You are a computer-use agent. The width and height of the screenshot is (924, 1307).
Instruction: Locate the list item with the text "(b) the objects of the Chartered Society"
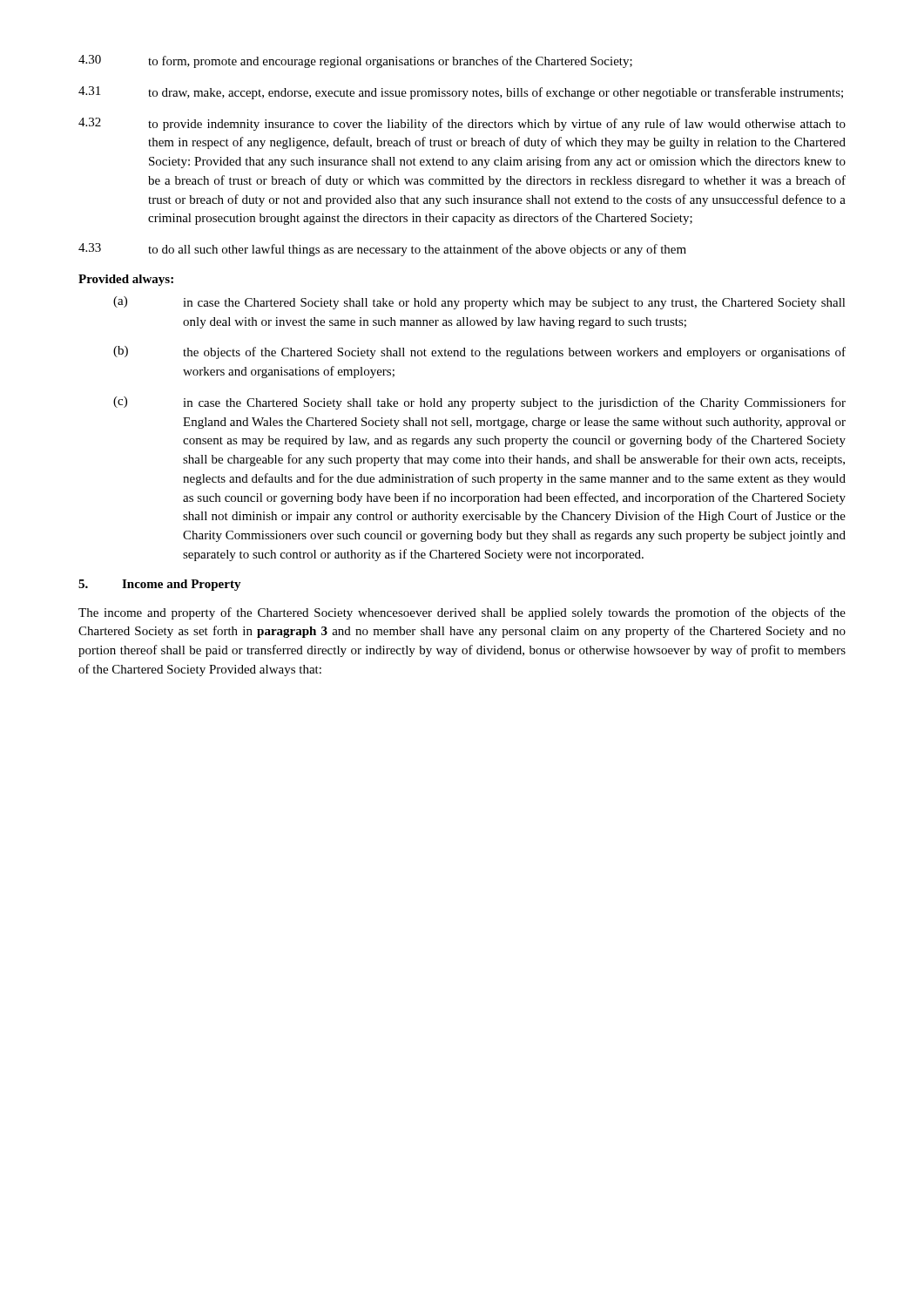tap(462, 362)
